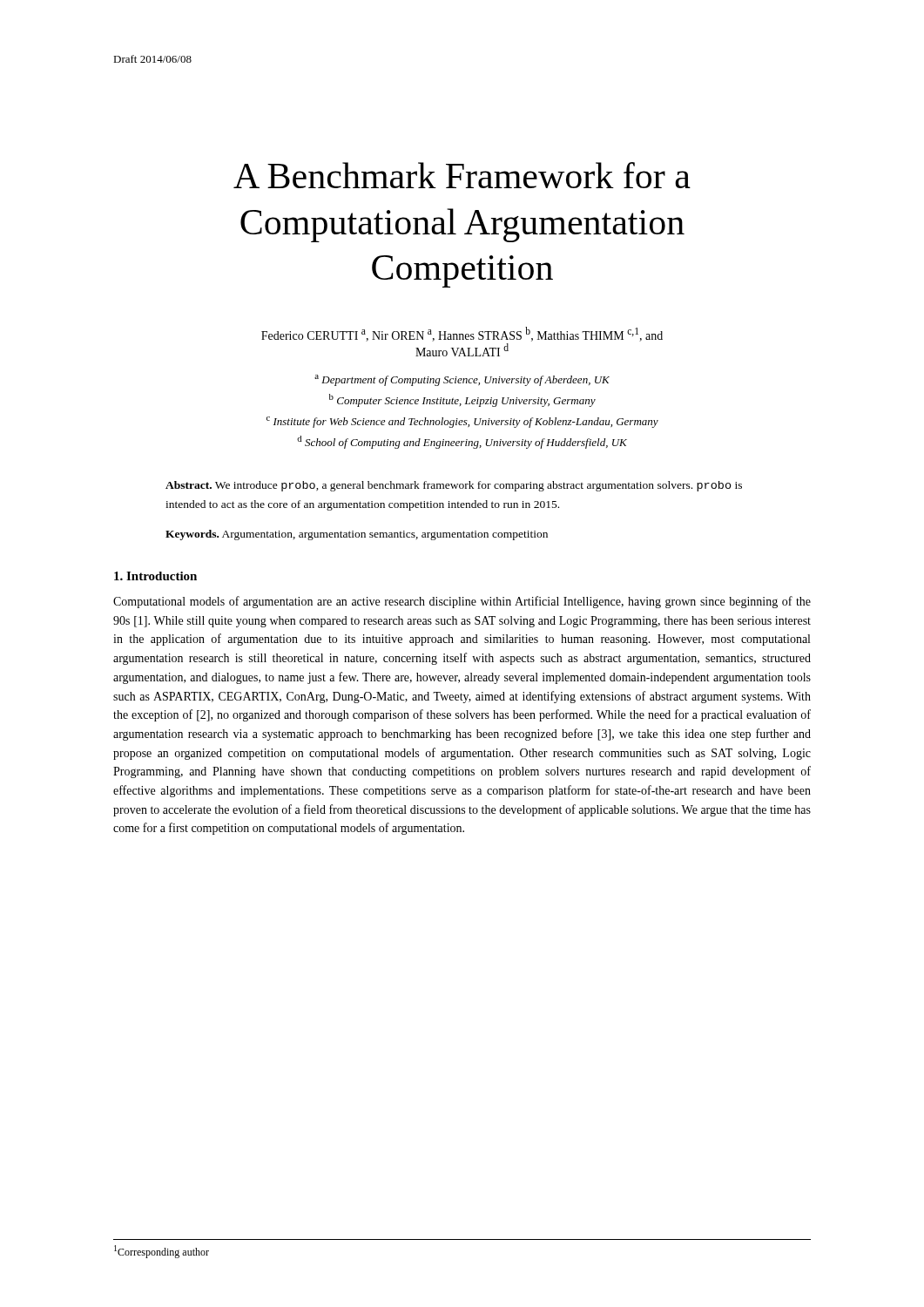The image size is (924, 1307).
Task: Click on the element starting "Federico CERUTTI a, Nir OREN"
Action: pos(462,342)
